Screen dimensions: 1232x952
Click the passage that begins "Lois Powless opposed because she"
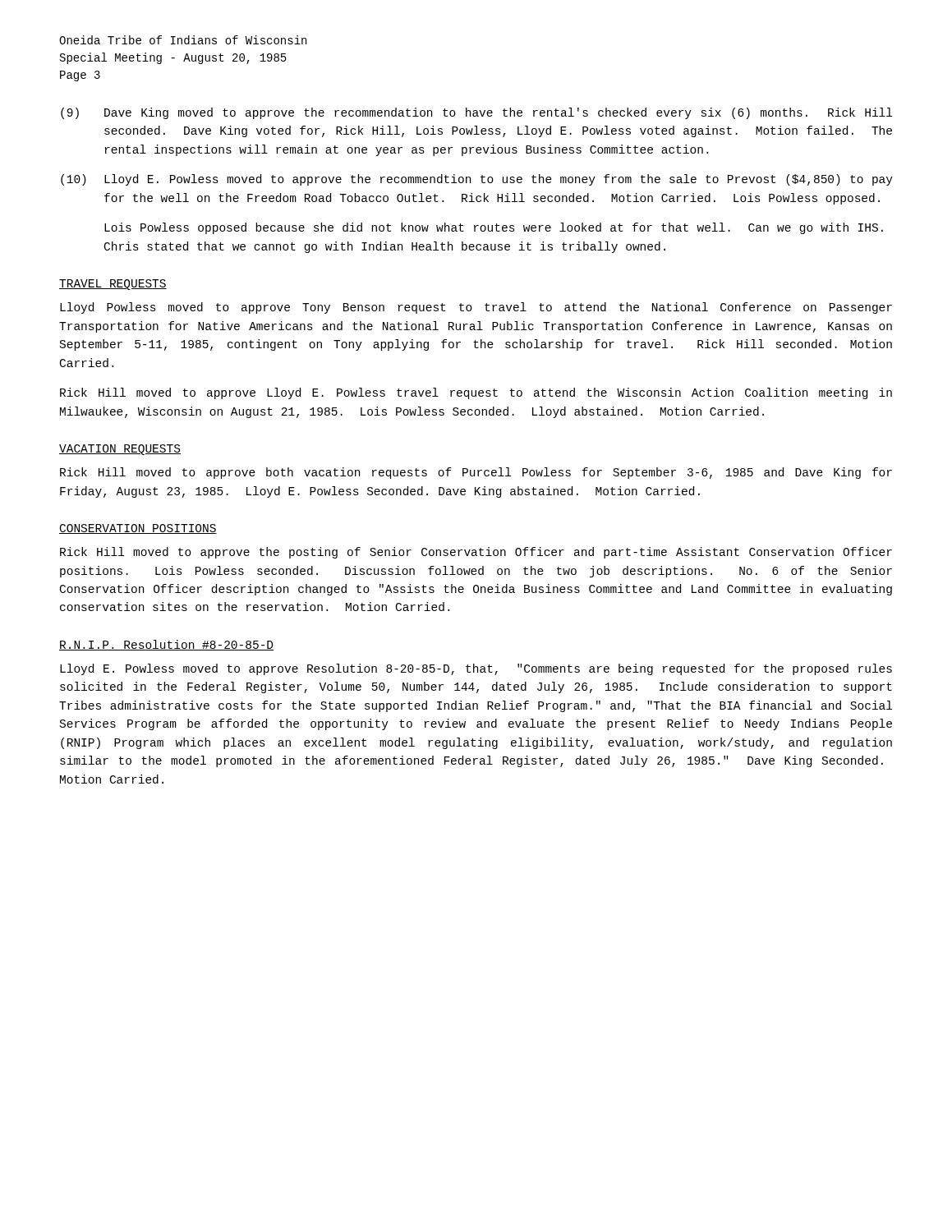(x=498, y=238)
